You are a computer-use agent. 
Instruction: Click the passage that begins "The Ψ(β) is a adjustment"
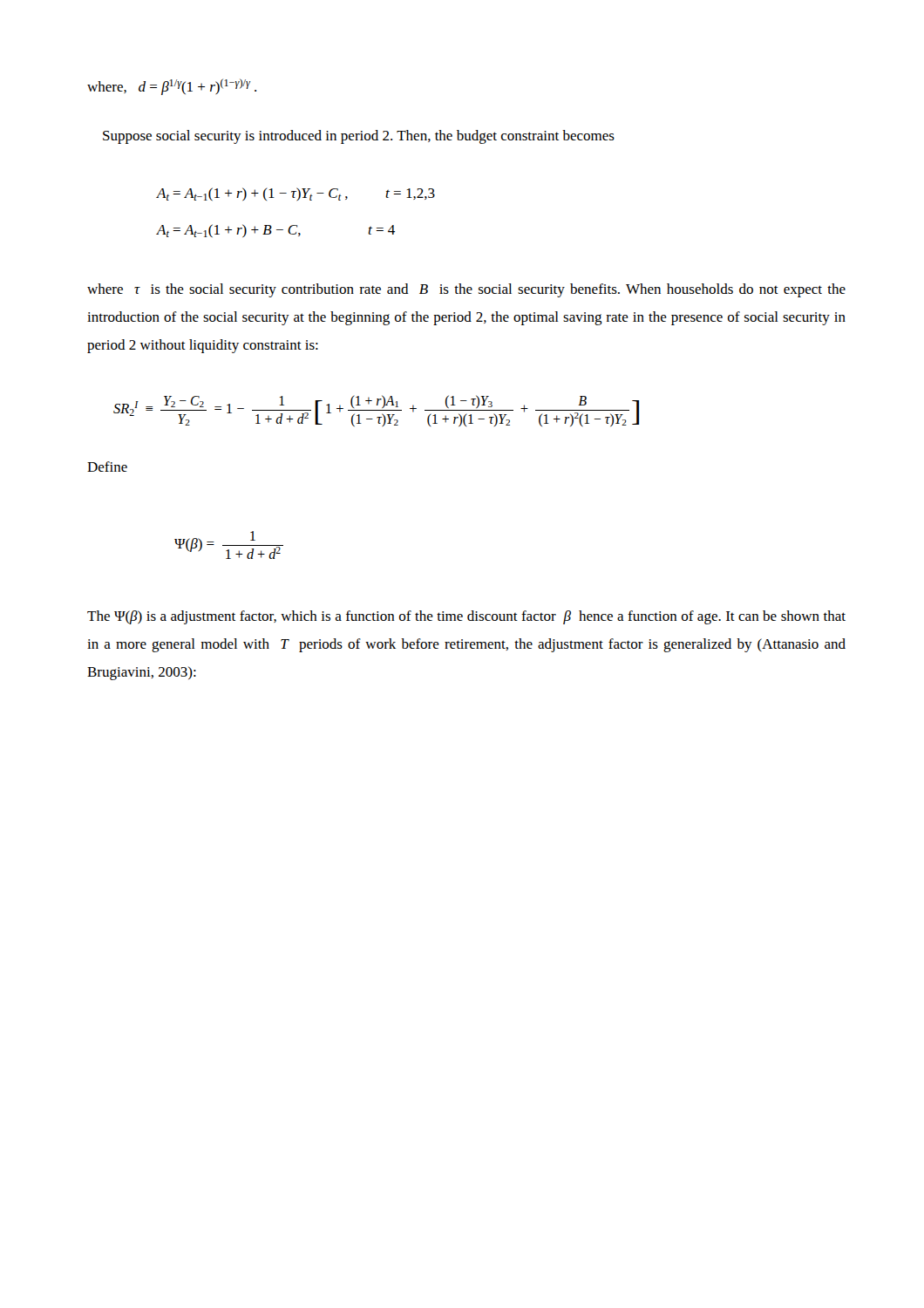[x=466, y=644]
